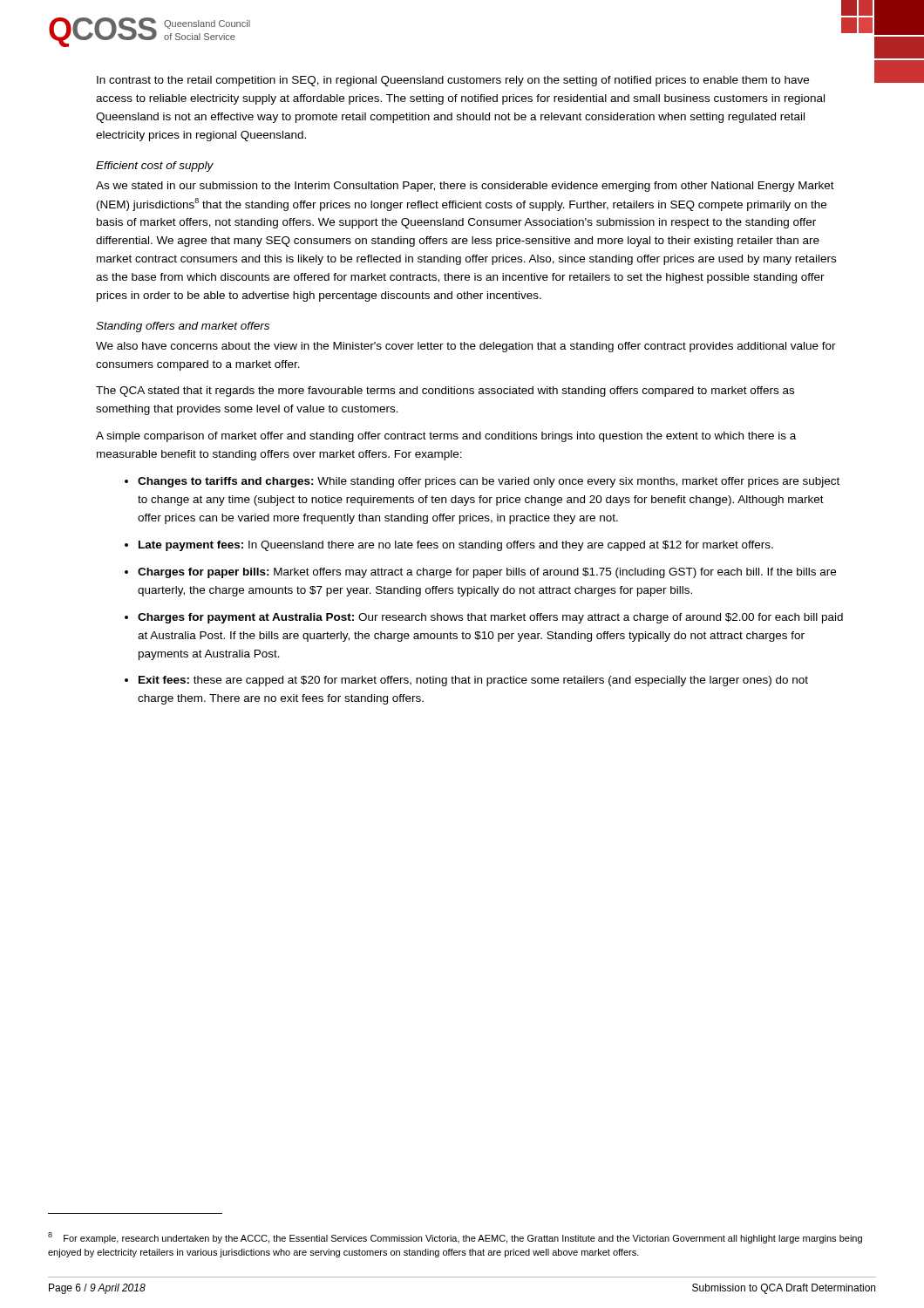Image resolution: width=924 pixels, height=1308 pixels.
Task: Click on the footnote that says "8 For example, research undertaken by the"
Action: [x=455, y=1244]
